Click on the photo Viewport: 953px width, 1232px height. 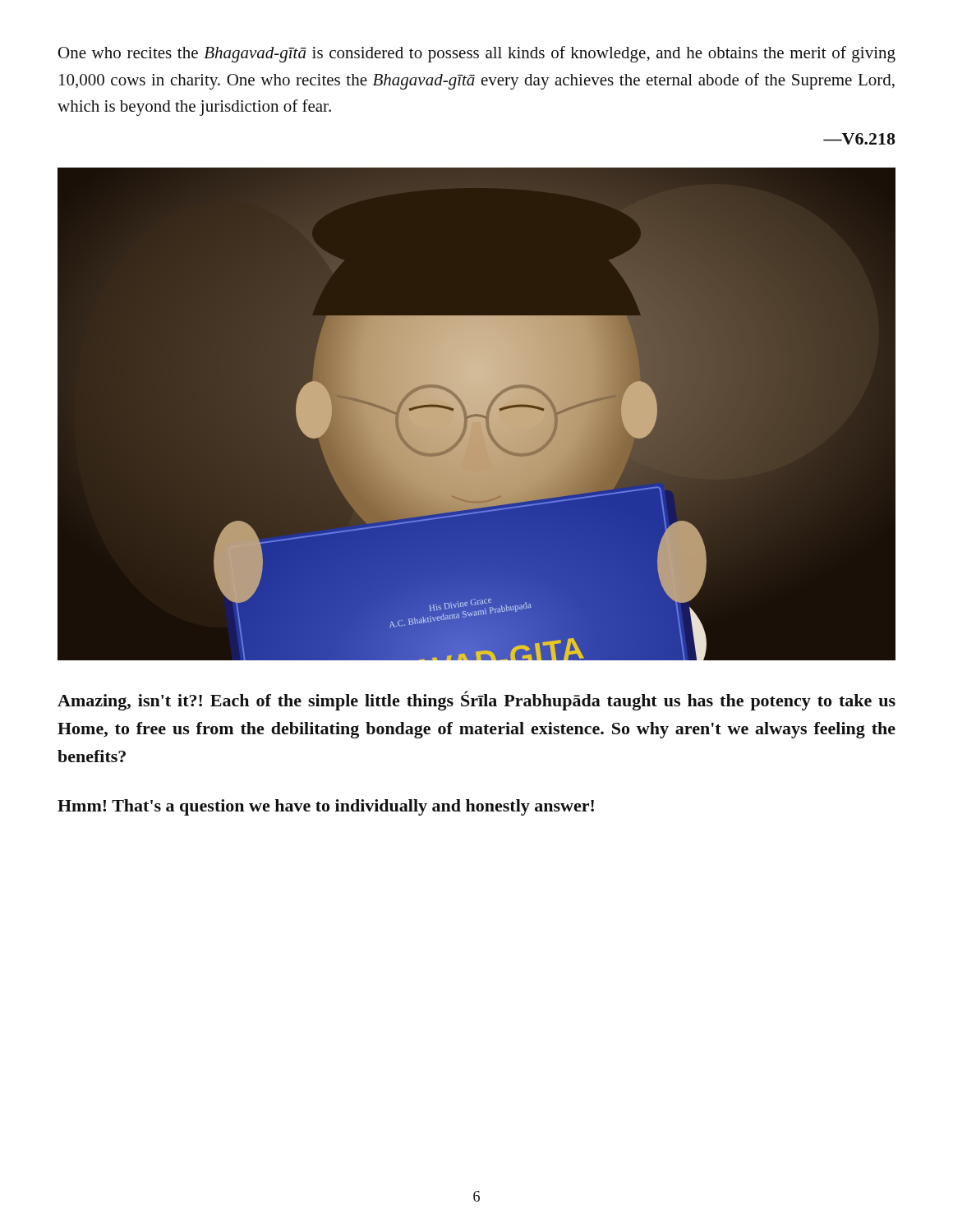coord(476,415)
